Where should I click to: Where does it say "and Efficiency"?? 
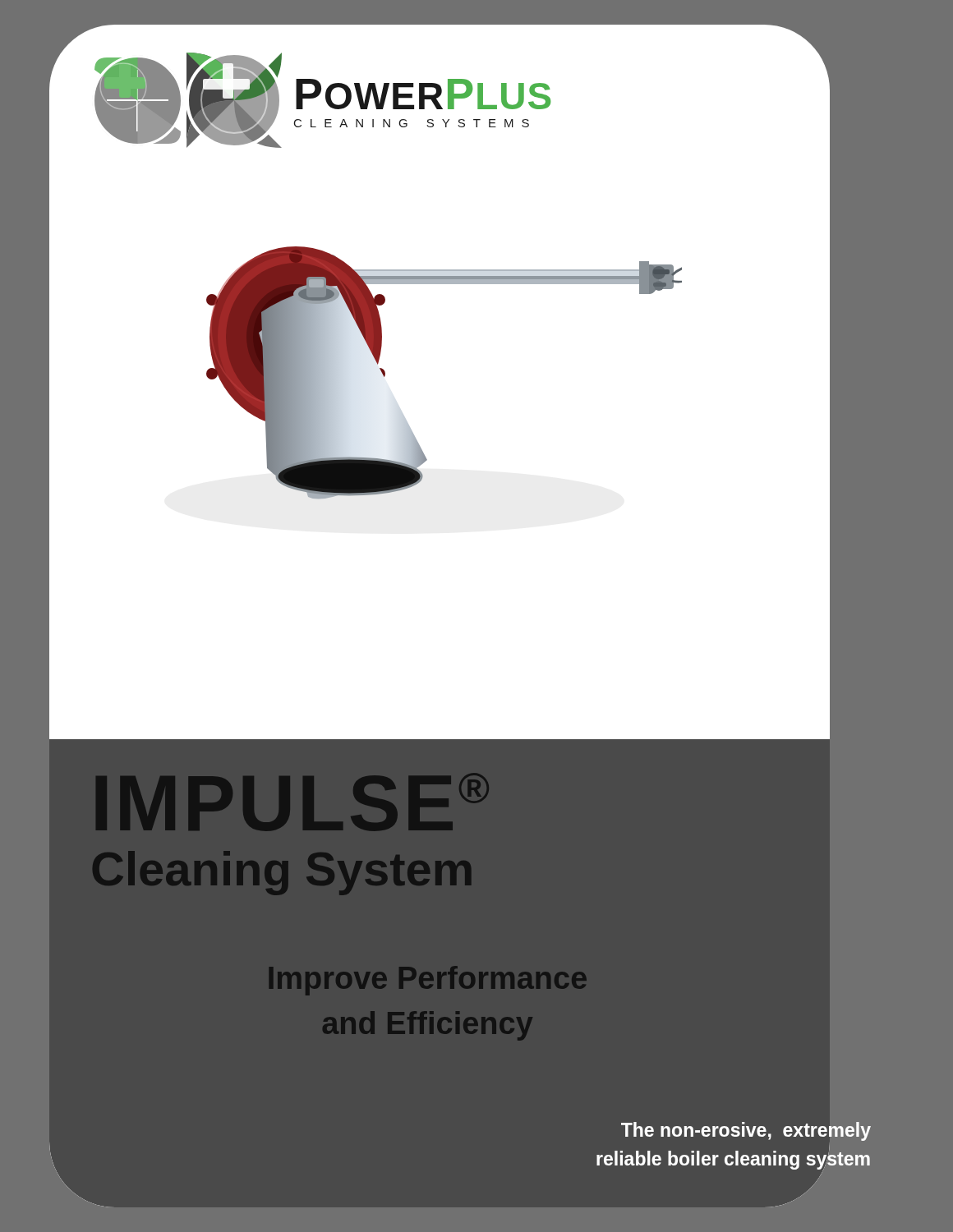pos(427,1023)
